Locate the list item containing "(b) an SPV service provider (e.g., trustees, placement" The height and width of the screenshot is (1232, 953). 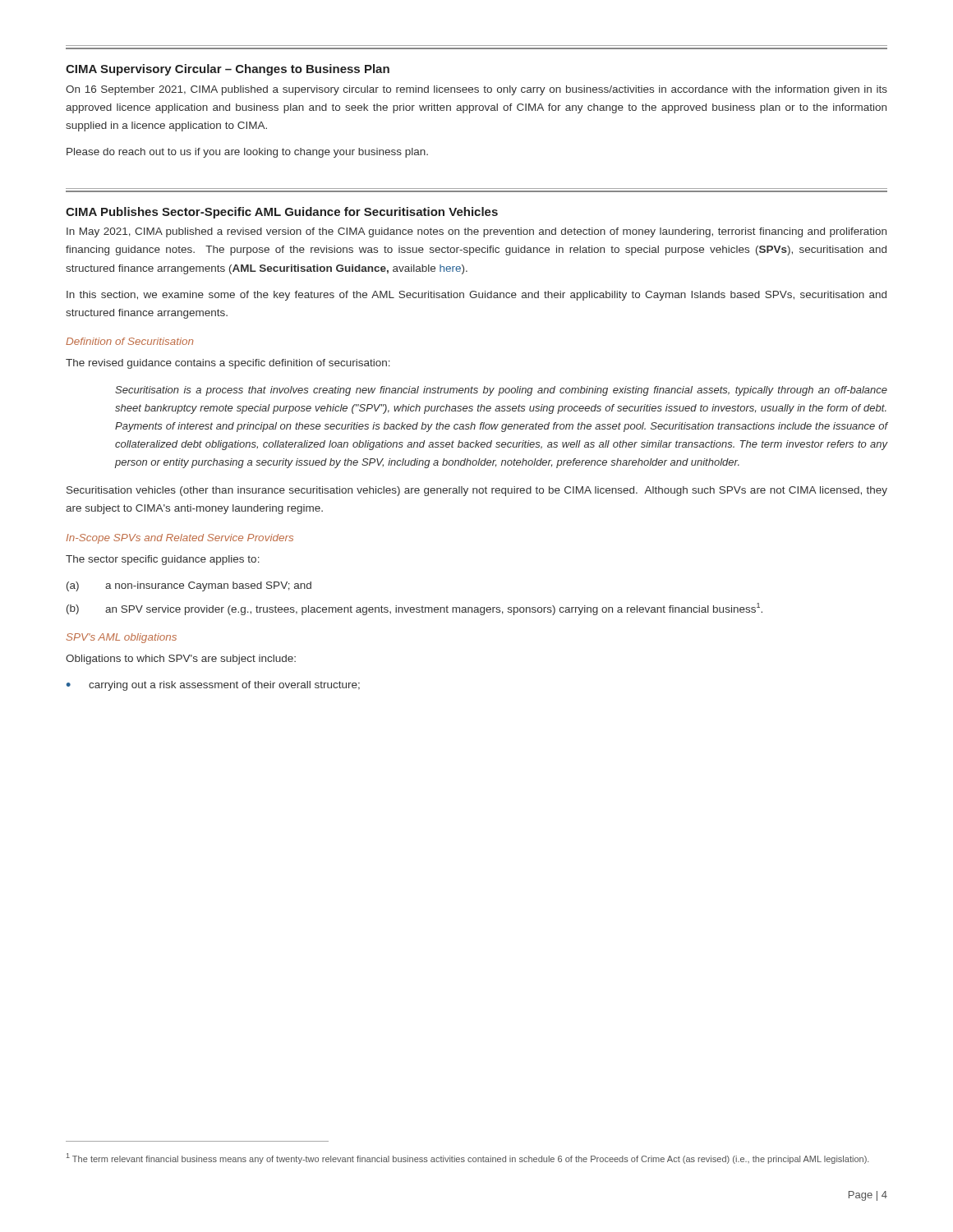[476, 608]
